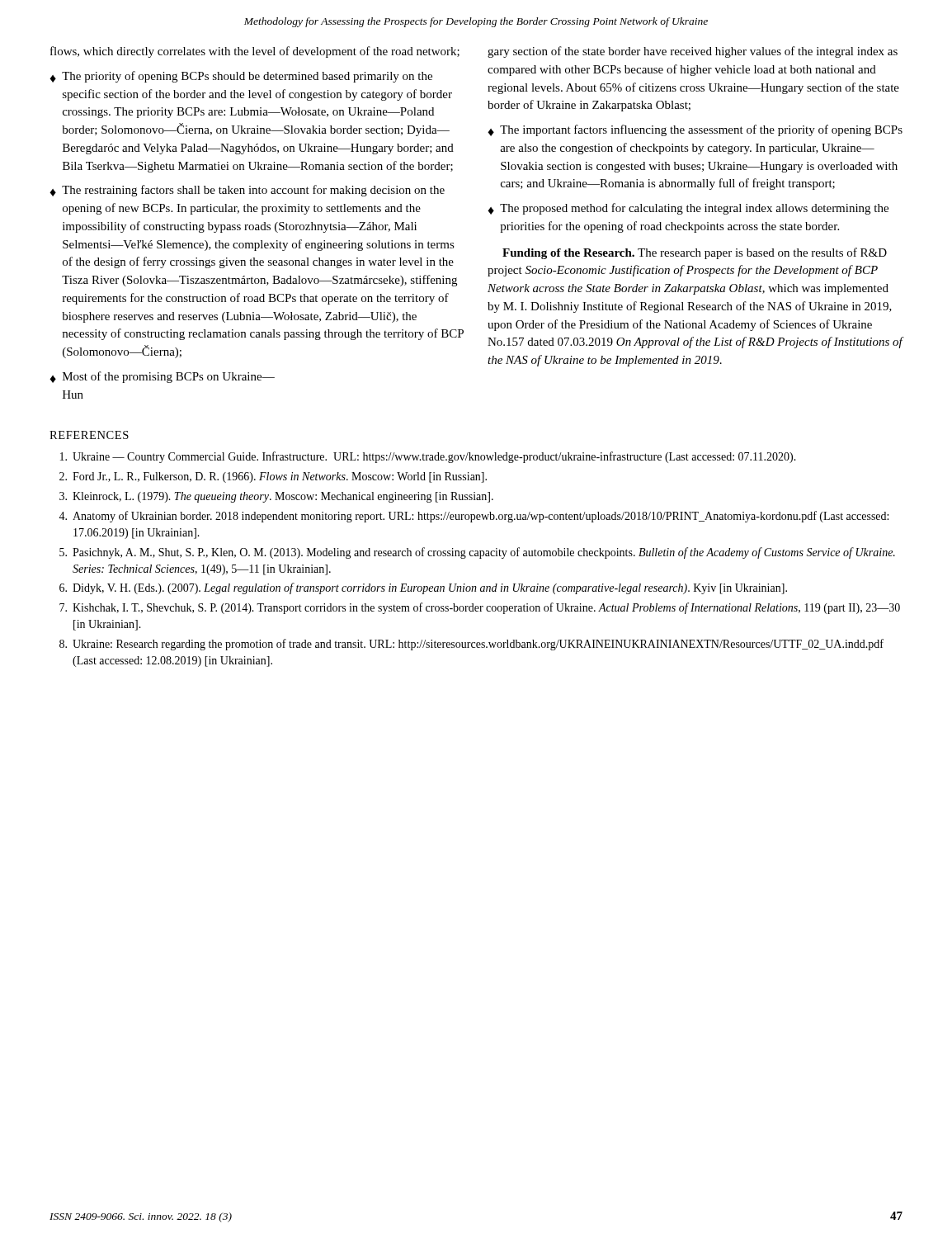952x1238 pixels.
Task: Click on the text block that says "flows, which directly"
Action: tap(255, 51)
